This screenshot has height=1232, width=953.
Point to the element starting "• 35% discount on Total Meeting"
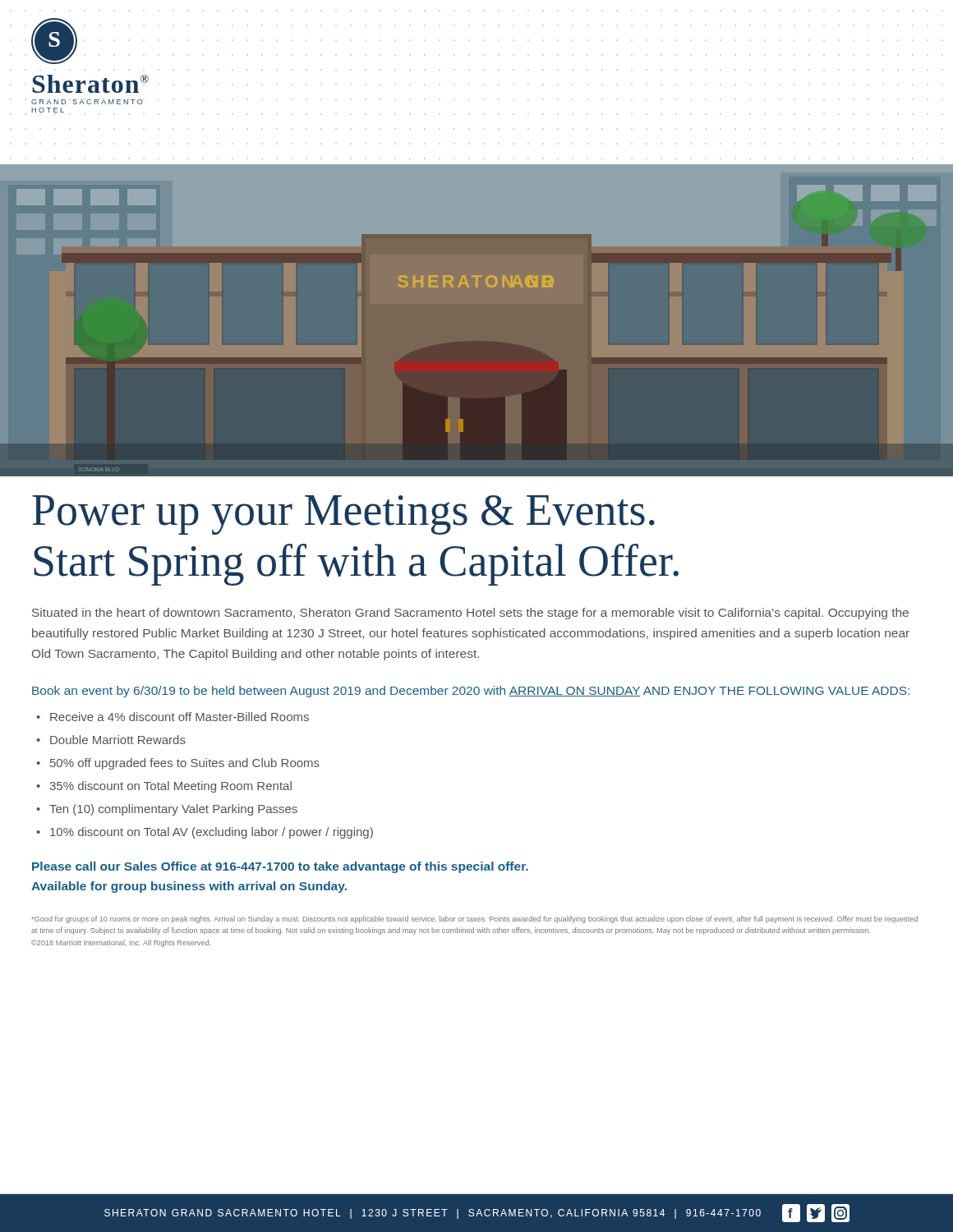164,786
